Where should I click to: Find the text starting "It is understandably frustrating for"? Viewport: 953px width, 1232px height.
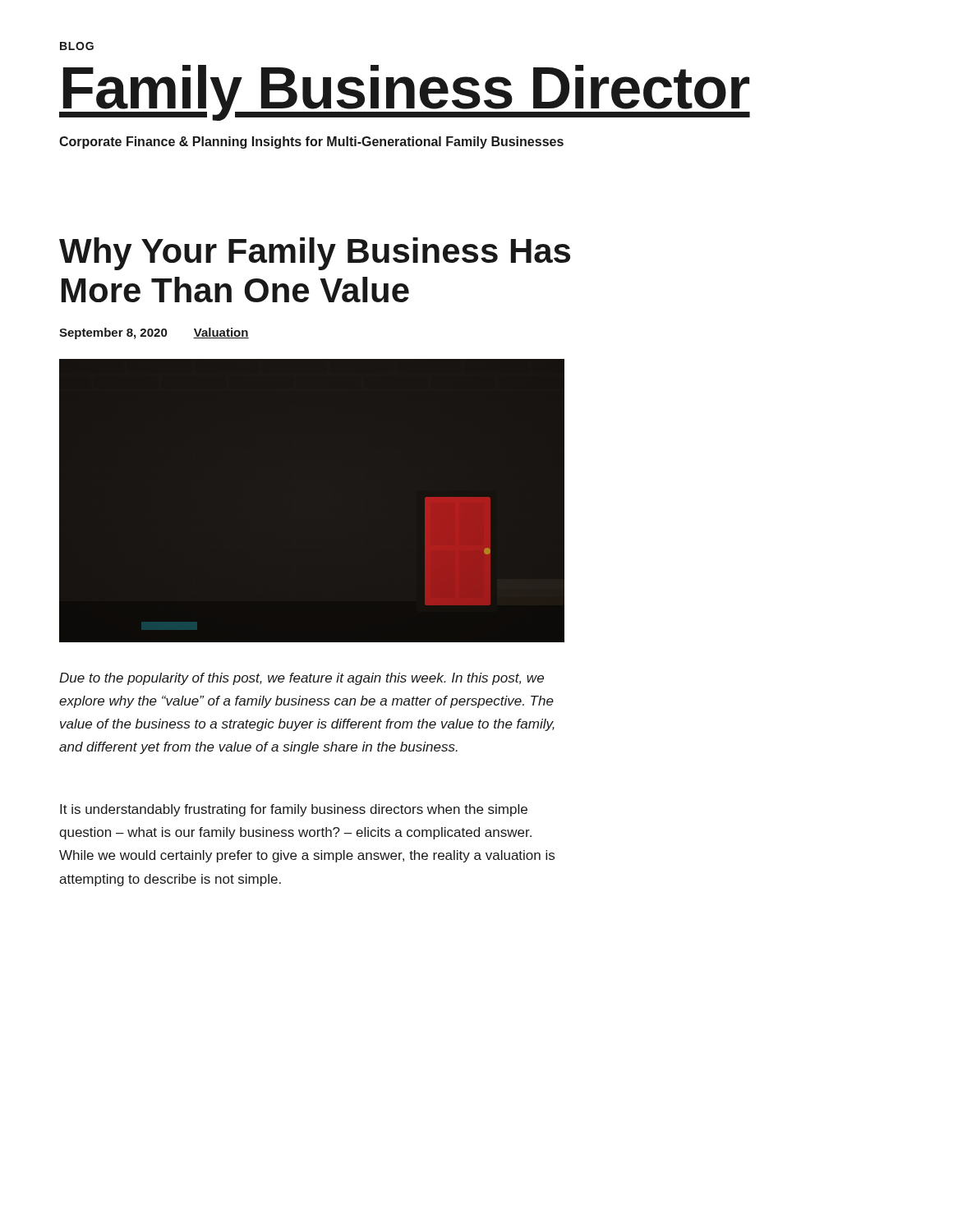[x=307, y=844]
